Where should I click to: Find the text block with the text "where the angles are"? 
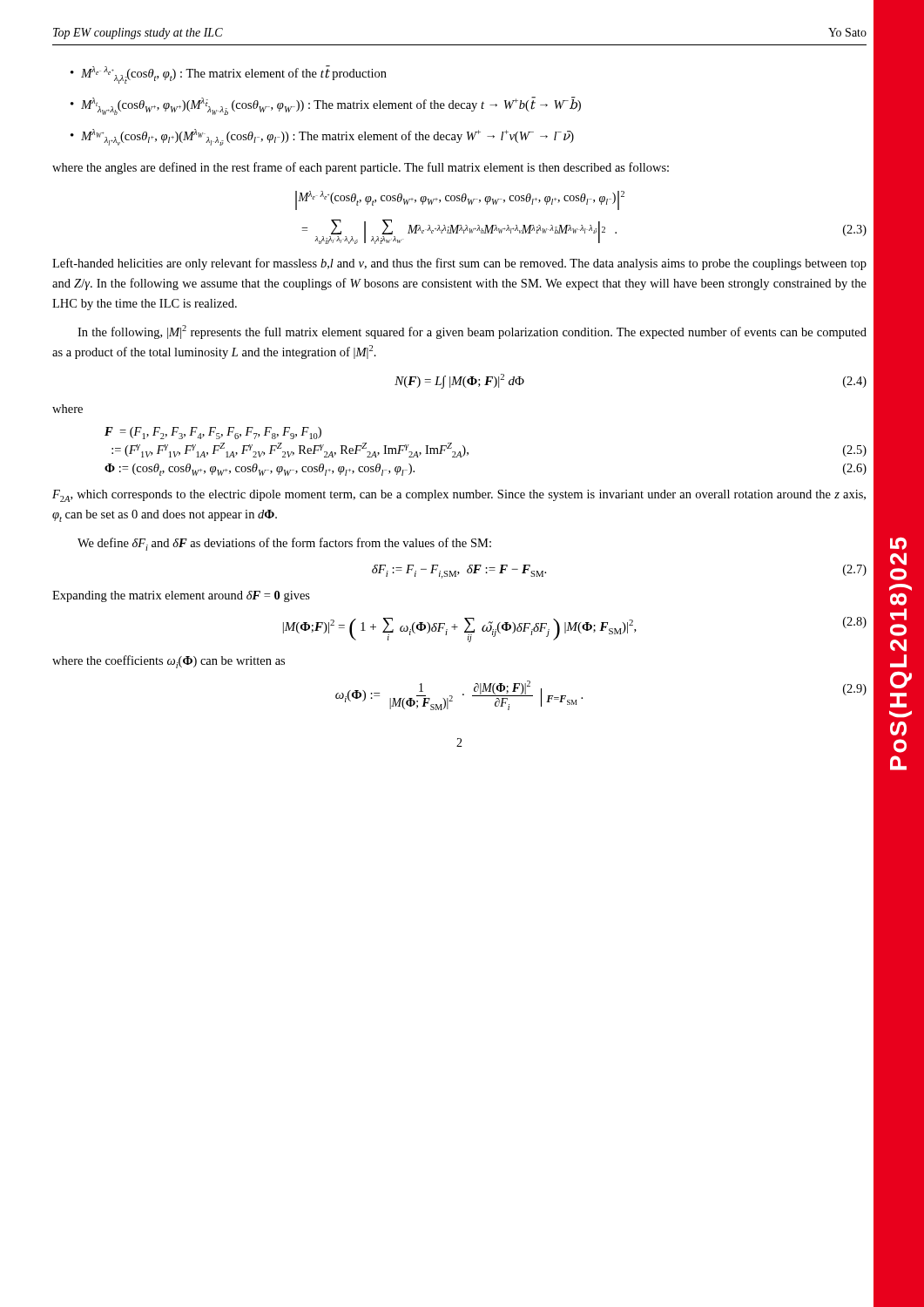[361, 167]
